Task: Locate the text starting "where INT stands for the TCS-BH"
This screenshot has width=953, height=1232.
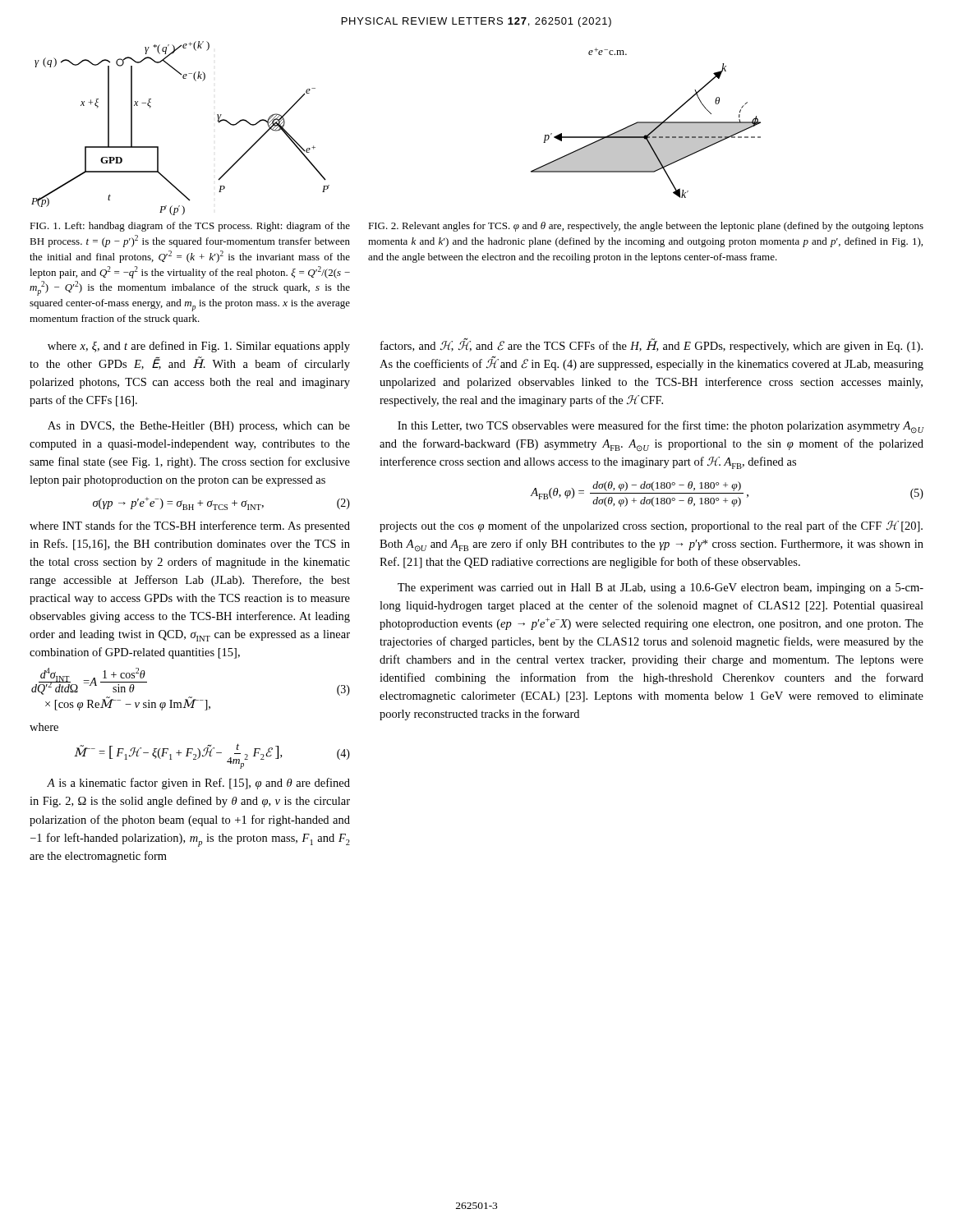Action: [190, 589]
